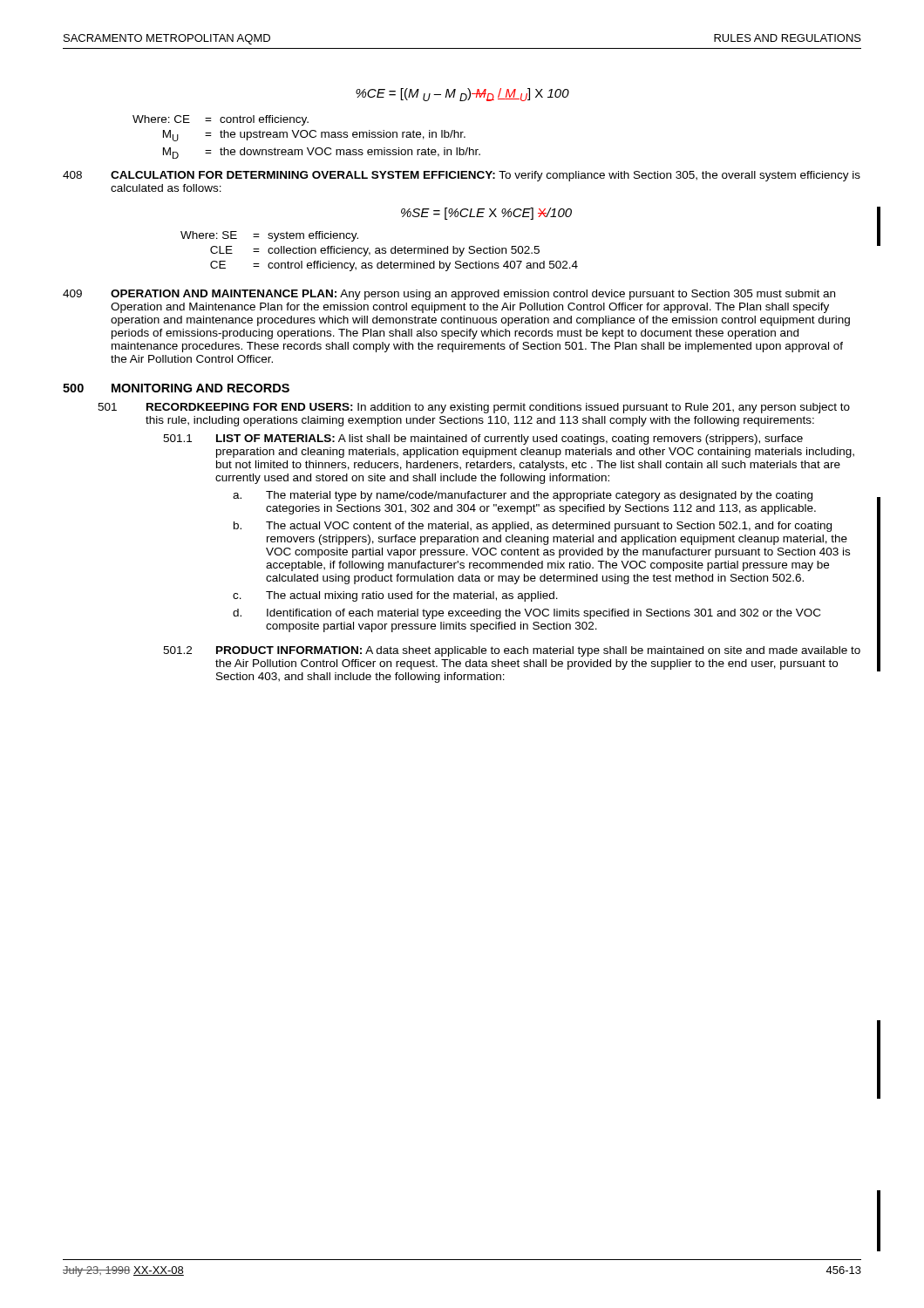Navigate to the passage starting "%SE = [%CLE X %CE]"

486,213
